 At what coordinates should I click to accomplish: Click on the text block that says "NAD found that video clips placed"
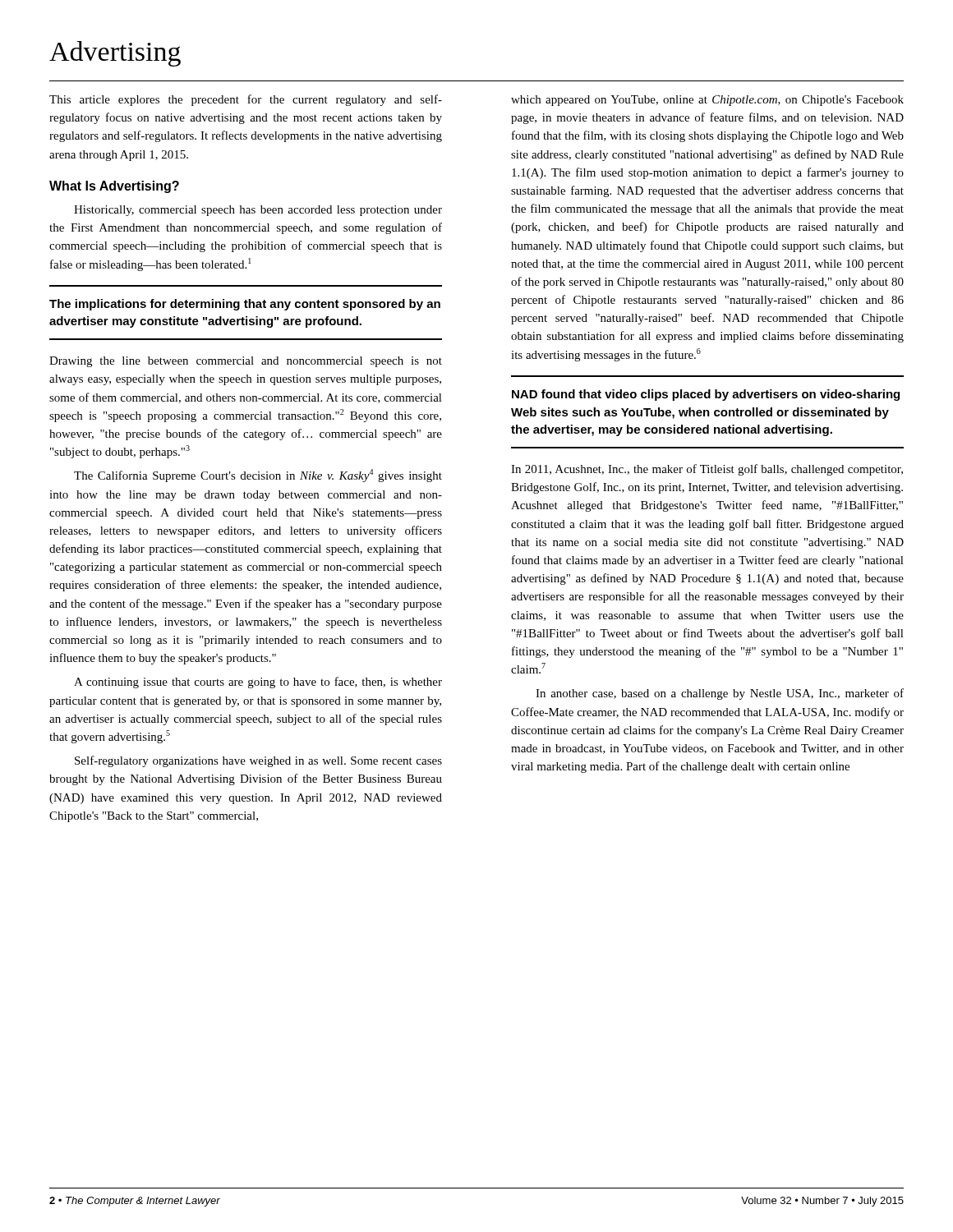[x=706, y=412]
